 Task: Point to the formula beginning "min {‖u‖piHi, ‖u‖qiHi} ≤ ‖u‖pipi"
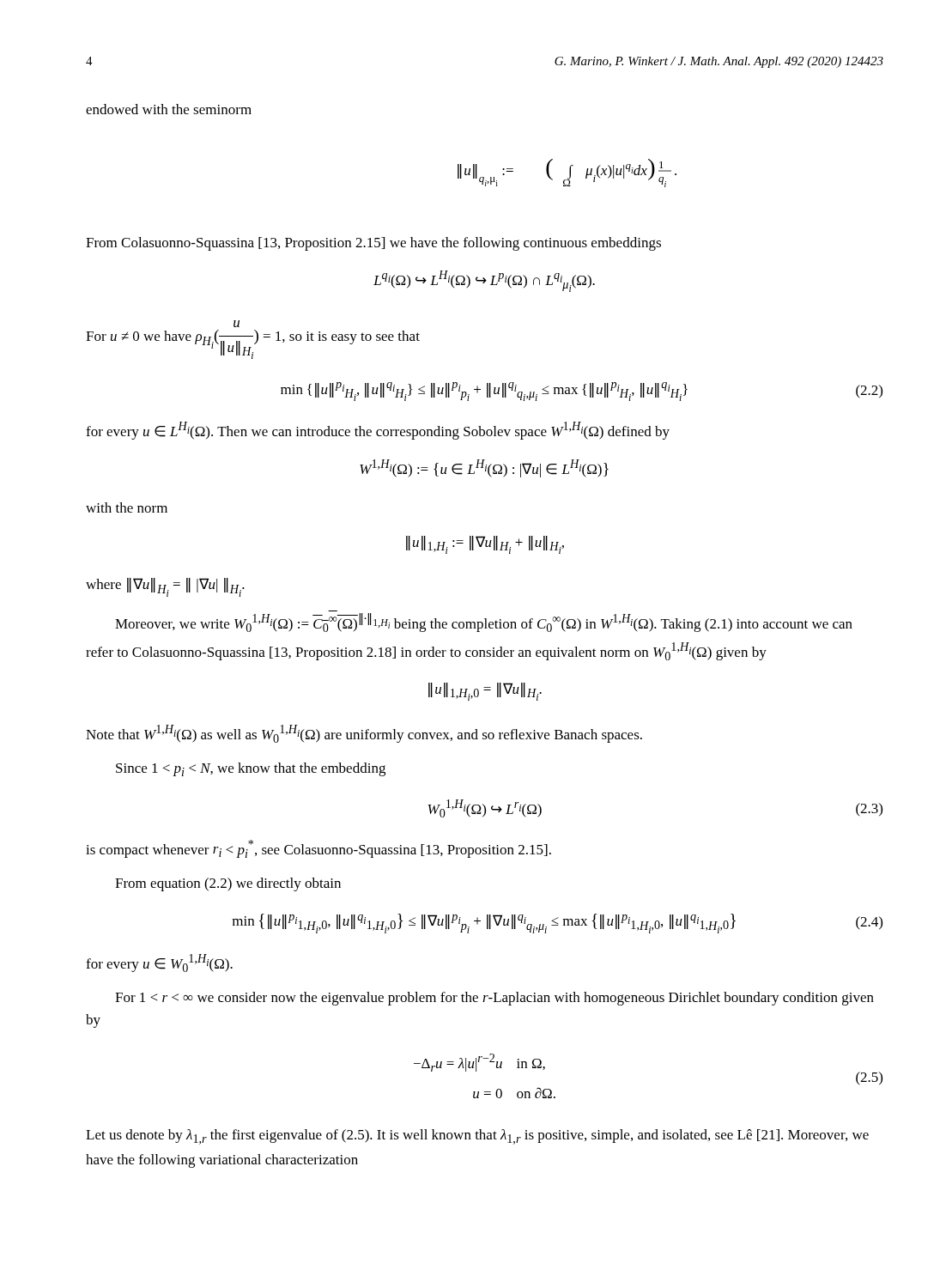(582, 391)
